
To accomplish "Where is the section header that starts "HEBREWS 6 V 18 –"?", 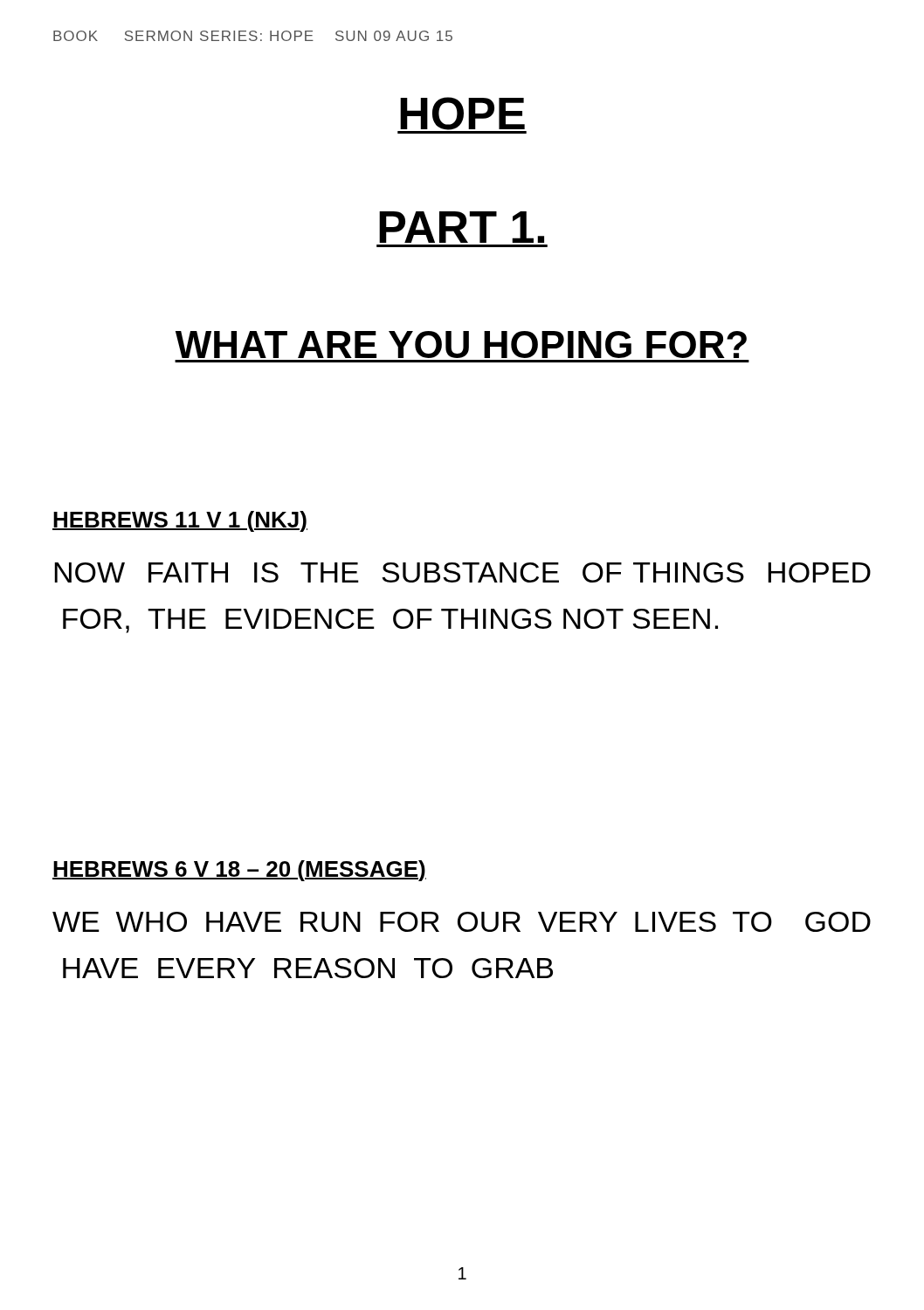I will coord(239,869).
